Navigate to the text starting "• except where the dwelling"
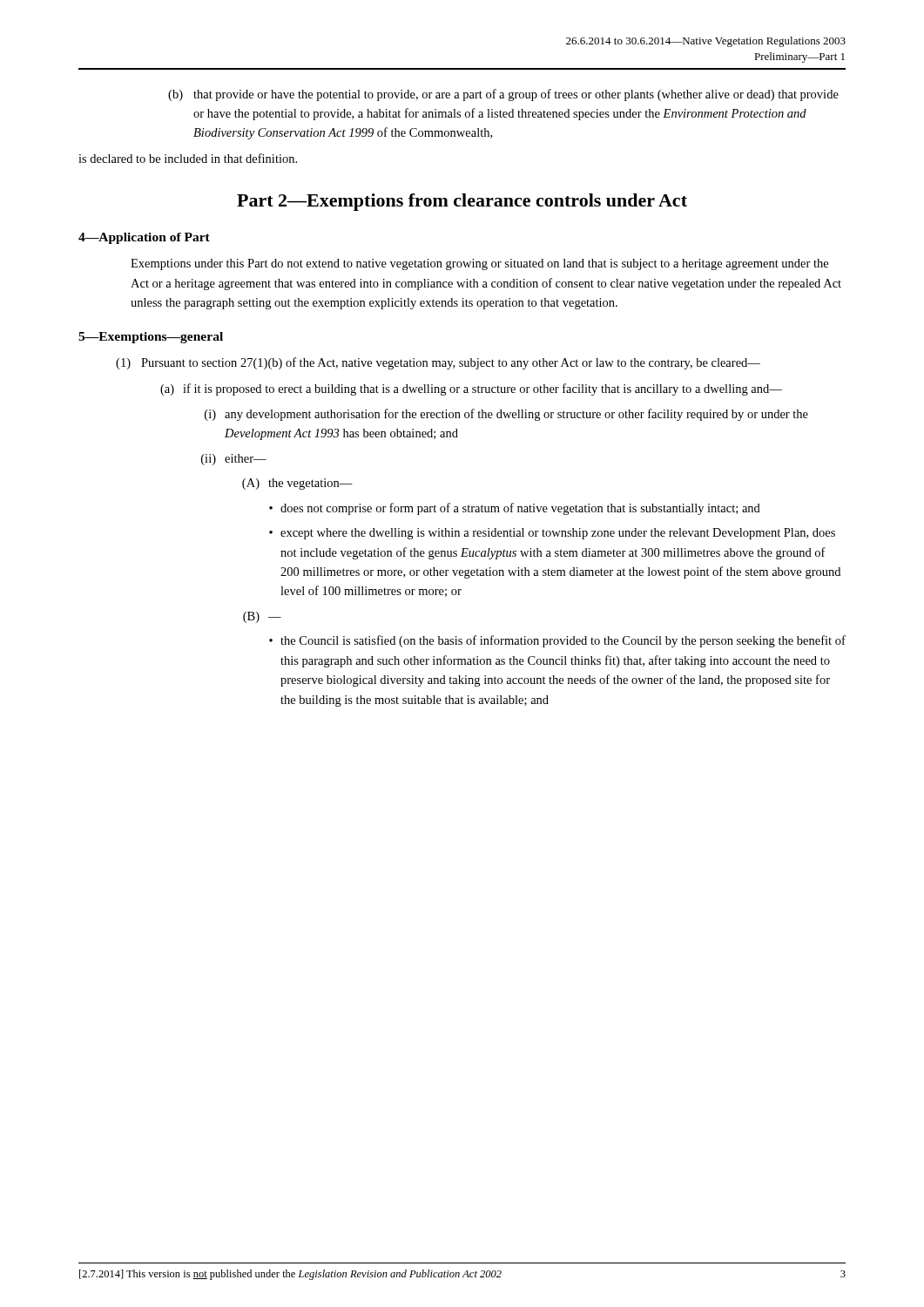Viewport: 924px width, 1307px height. pyautogui.click(x=553, y=562)
